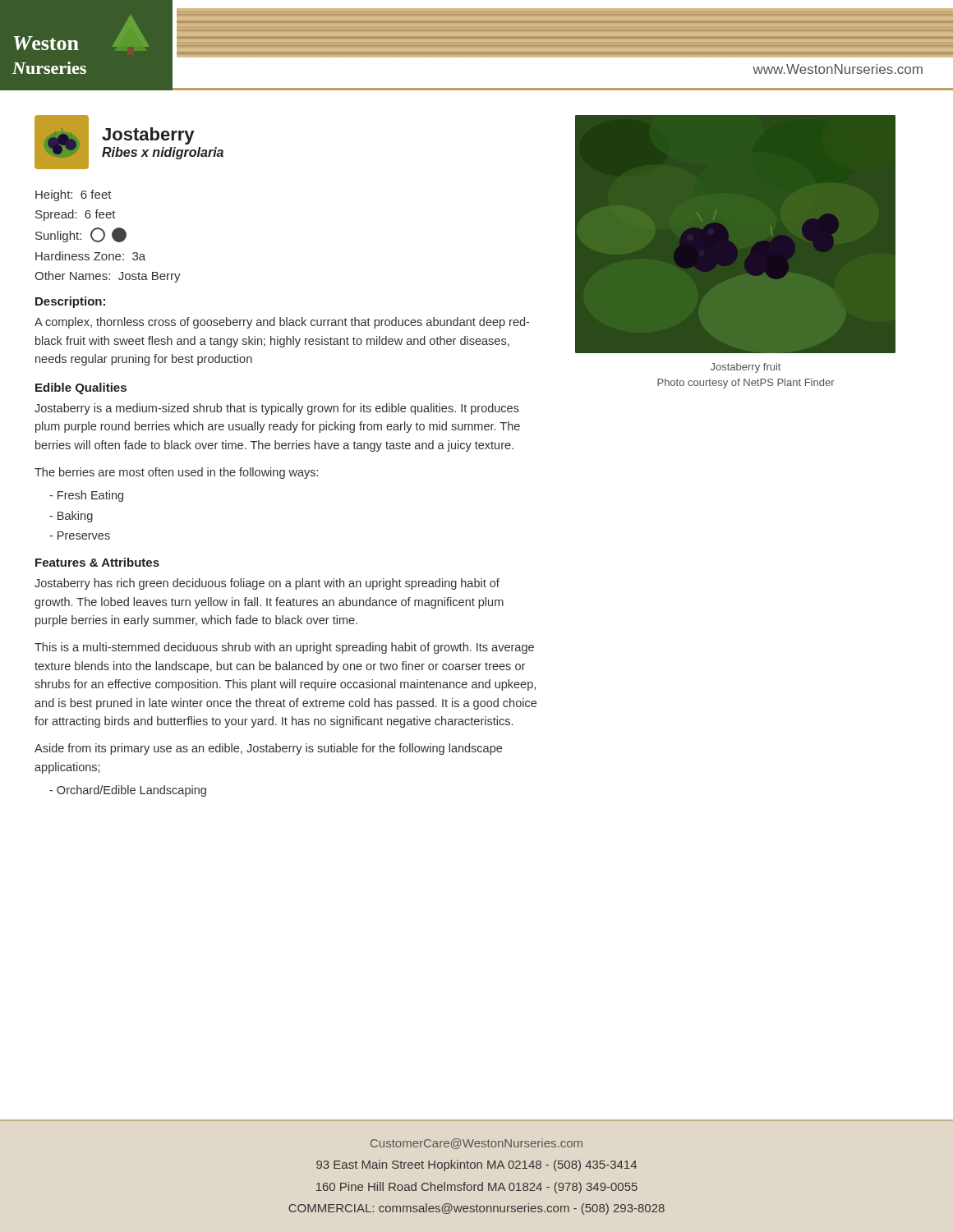This screenshot has height=1232, width=953.
Task: Select the text that says "Spread: 6 feet"
Action: pyautogui.click(x=75, y=214)
